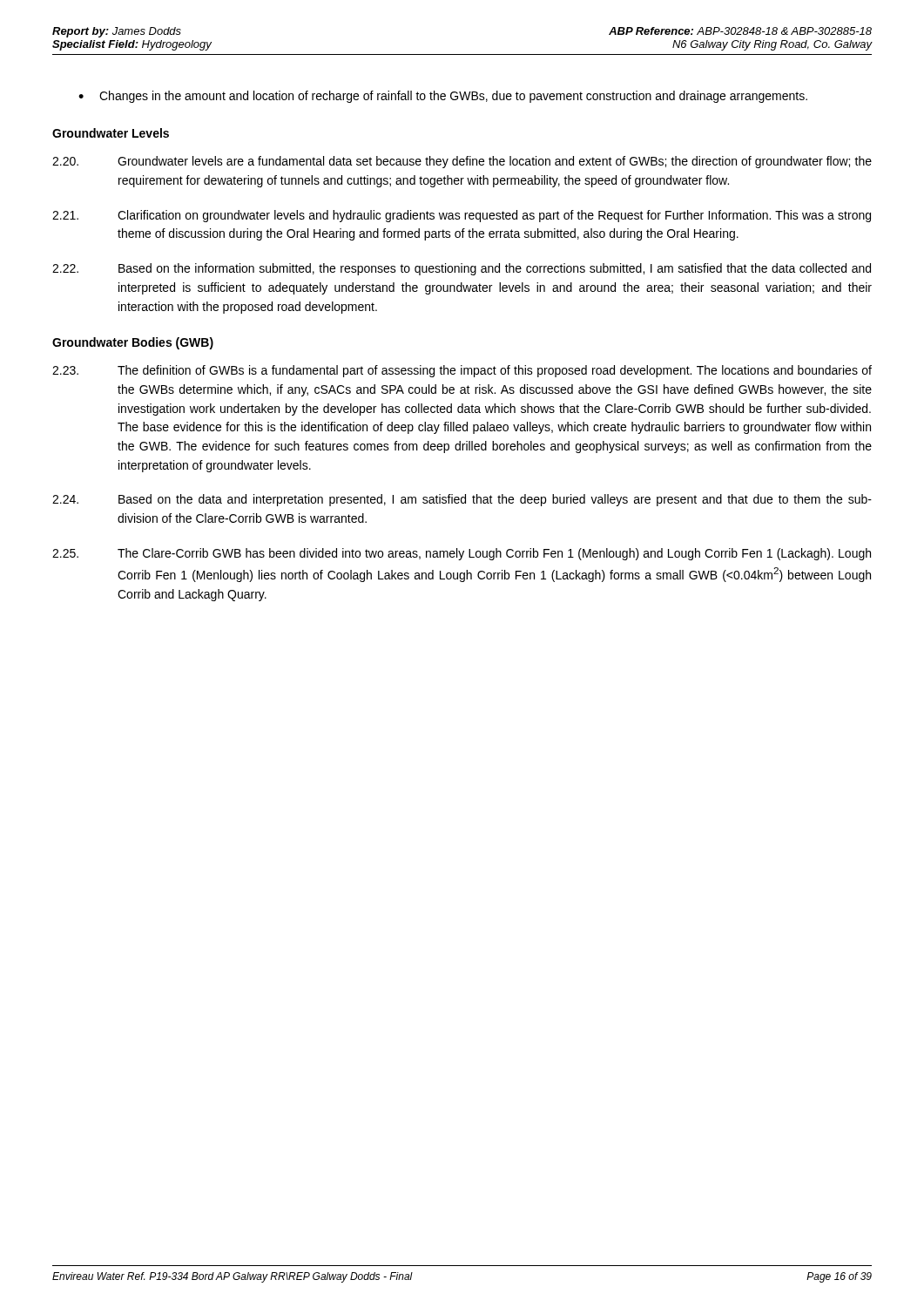Click the passage that begins "24. Based on the data"
Image resolution: width=924 pixels, height=1307 pixels.
coord(462,510)
